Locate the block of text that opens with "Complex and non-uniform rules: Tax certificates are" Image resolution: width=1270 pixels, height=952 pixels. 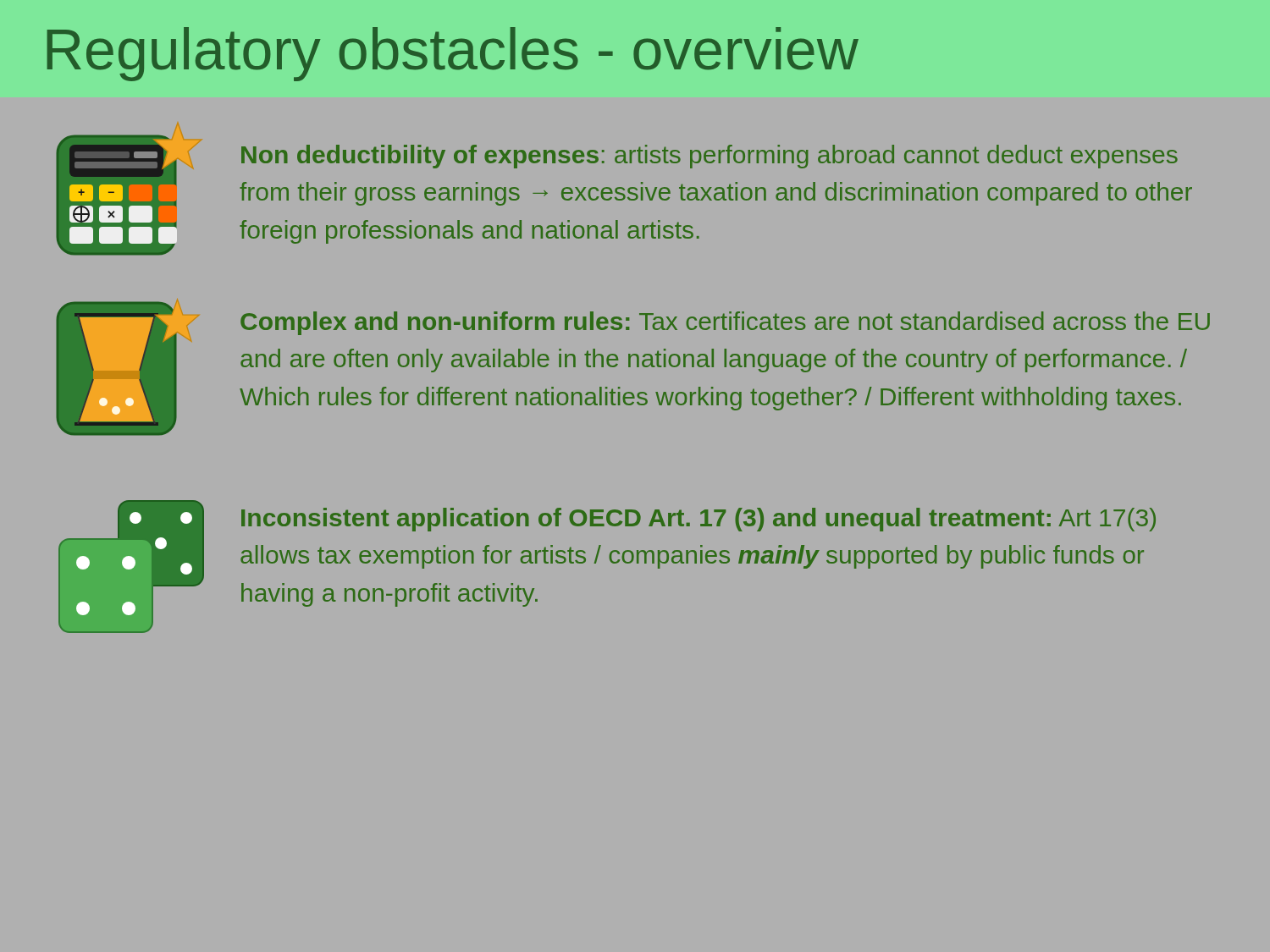pyautogui.click(x=635, y=381)
